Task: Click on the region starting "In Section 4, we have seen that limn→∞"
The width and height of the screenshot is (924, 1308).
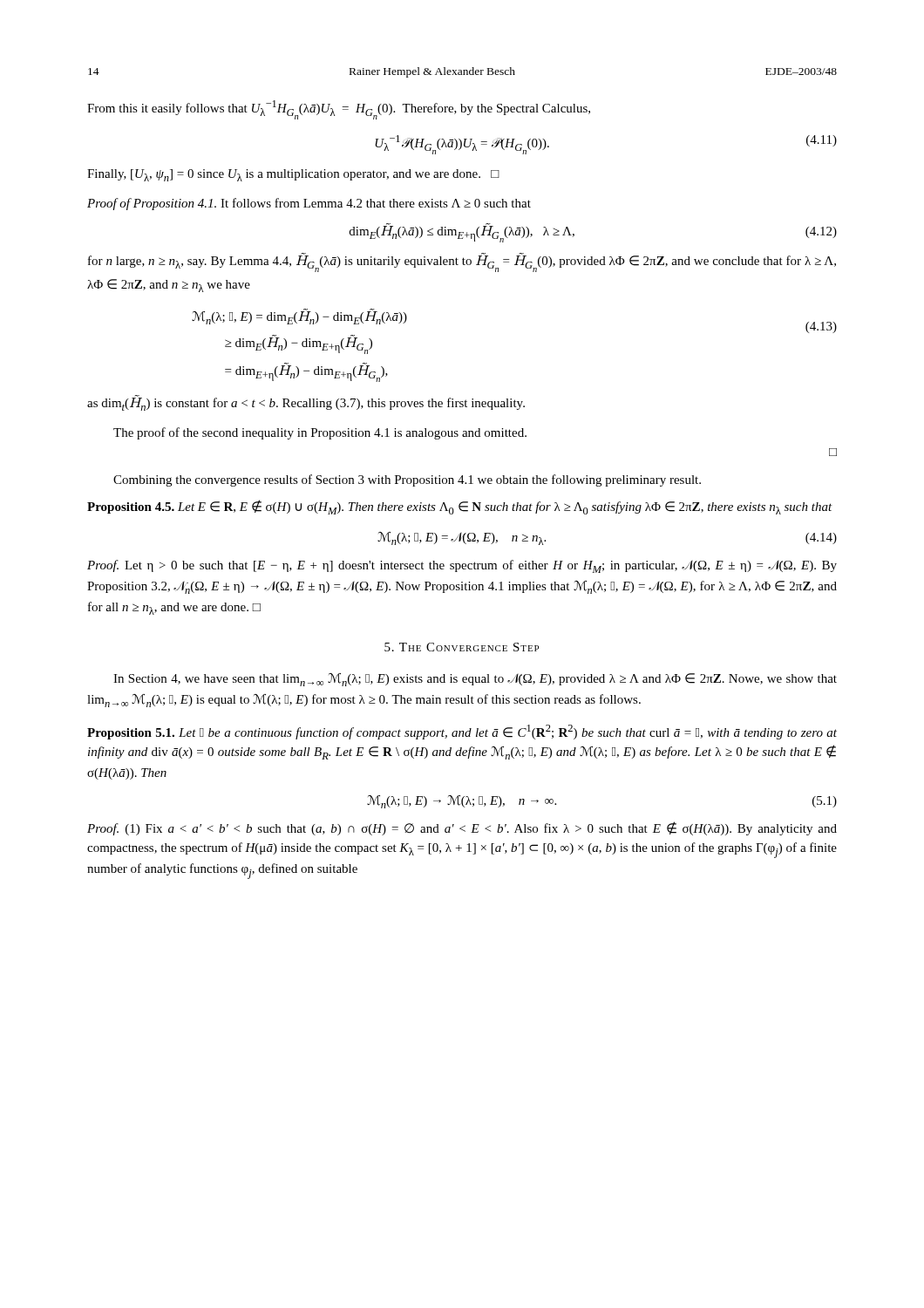Action: click(x=462, y=690)
